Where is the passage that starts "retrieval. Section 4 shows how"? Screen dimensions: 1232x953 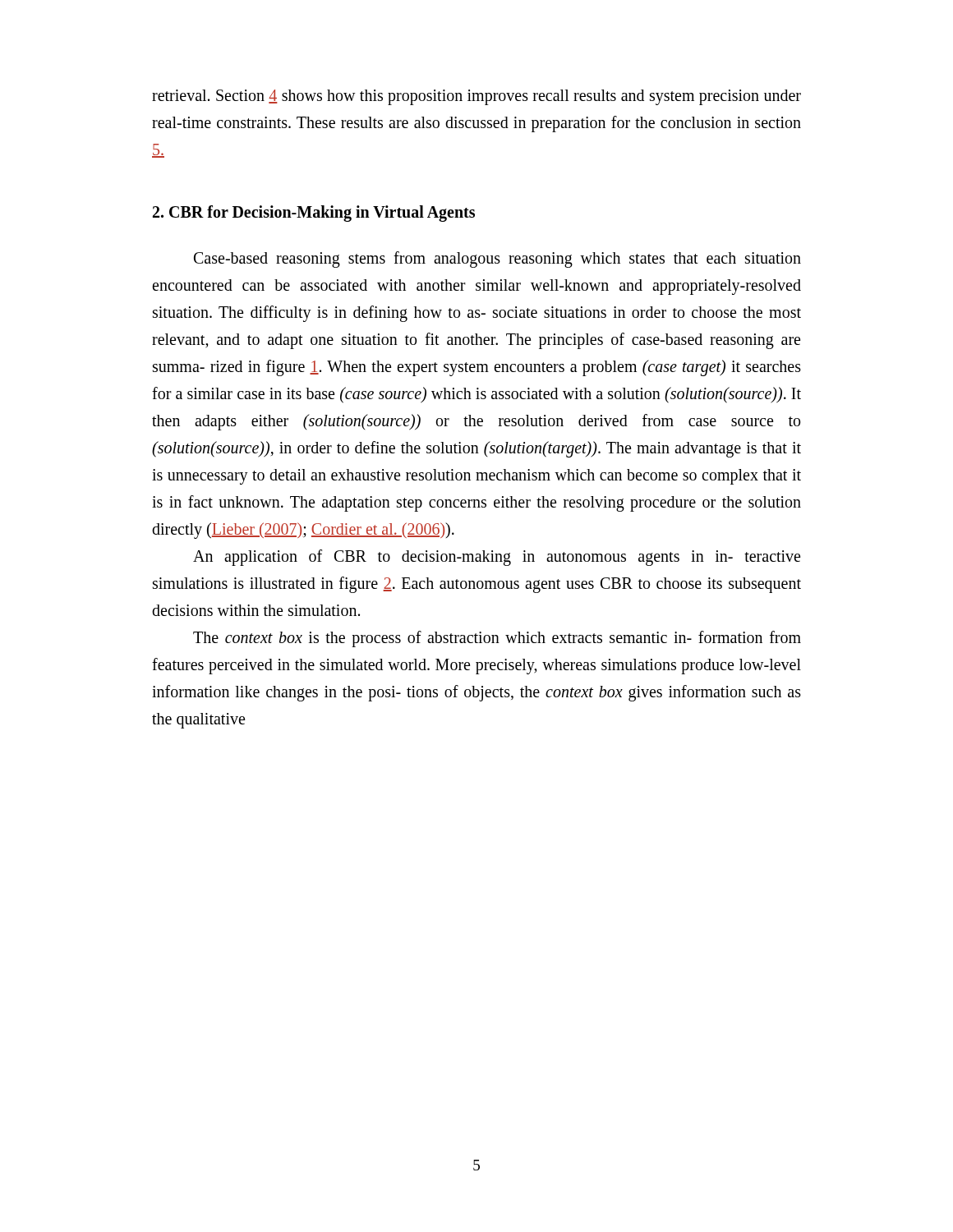tap(476, 122)
